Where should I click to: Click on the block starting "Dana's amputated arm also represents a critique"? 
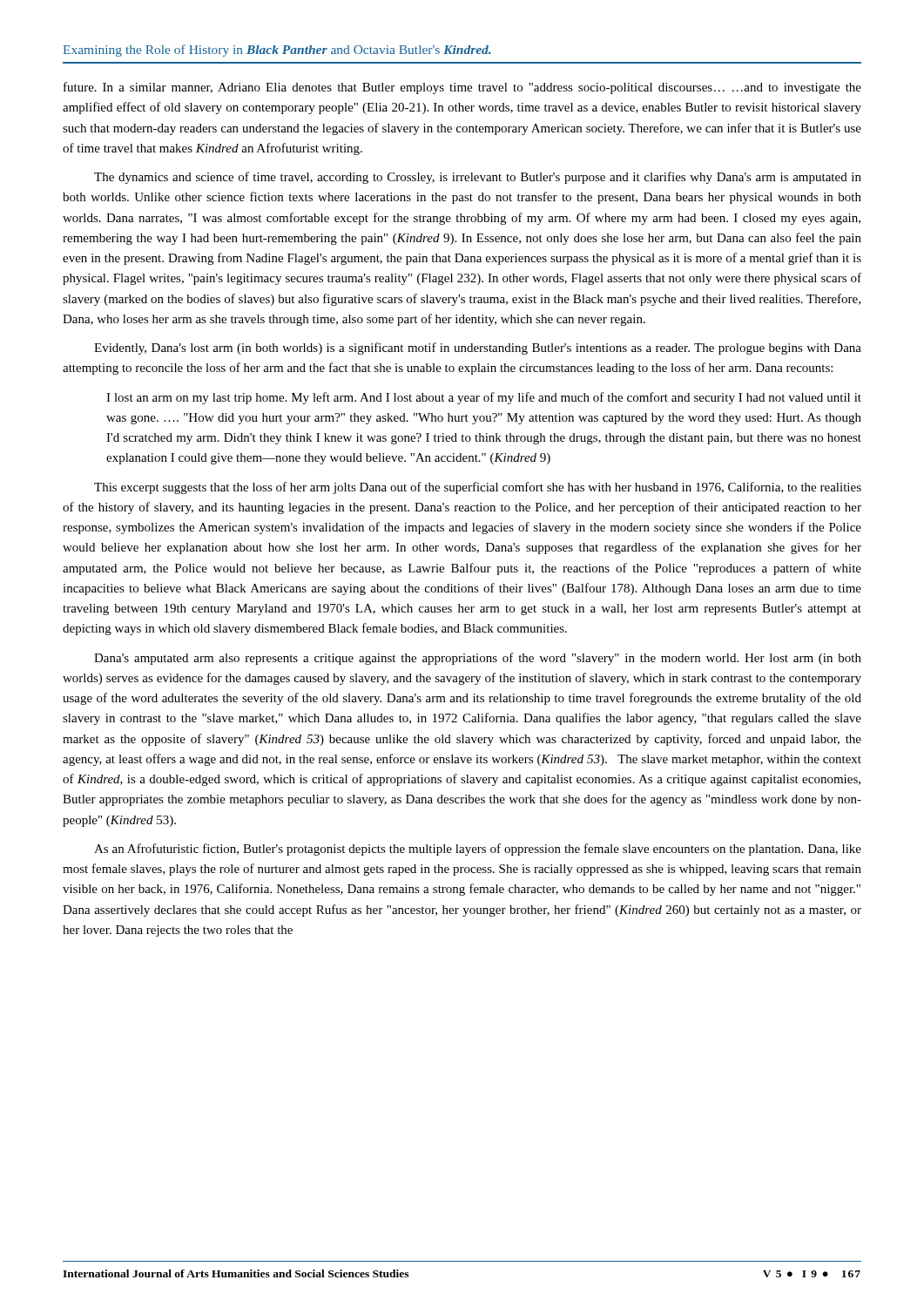point(462,739)
